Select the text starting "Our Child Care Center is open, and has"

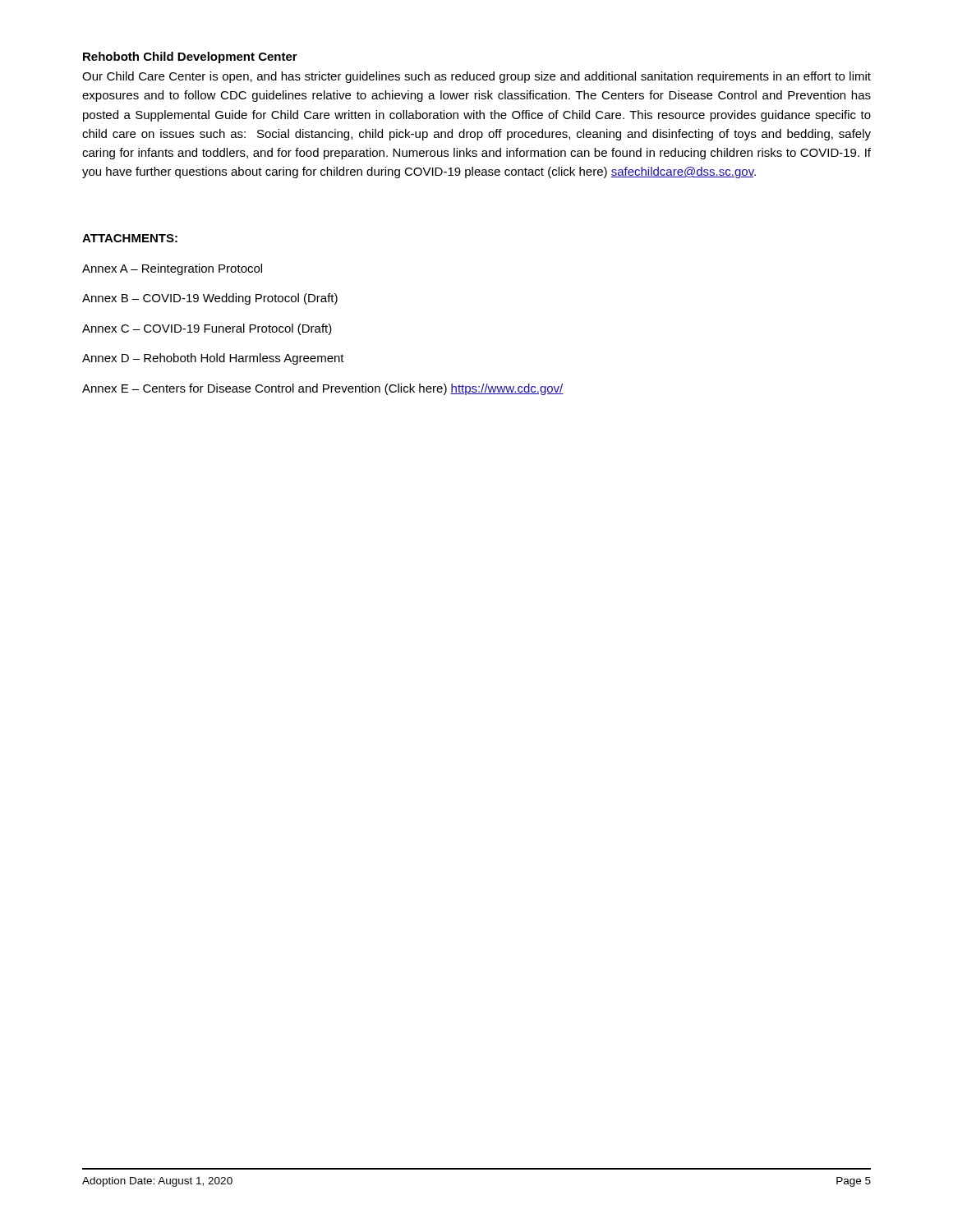click(476, 124)
